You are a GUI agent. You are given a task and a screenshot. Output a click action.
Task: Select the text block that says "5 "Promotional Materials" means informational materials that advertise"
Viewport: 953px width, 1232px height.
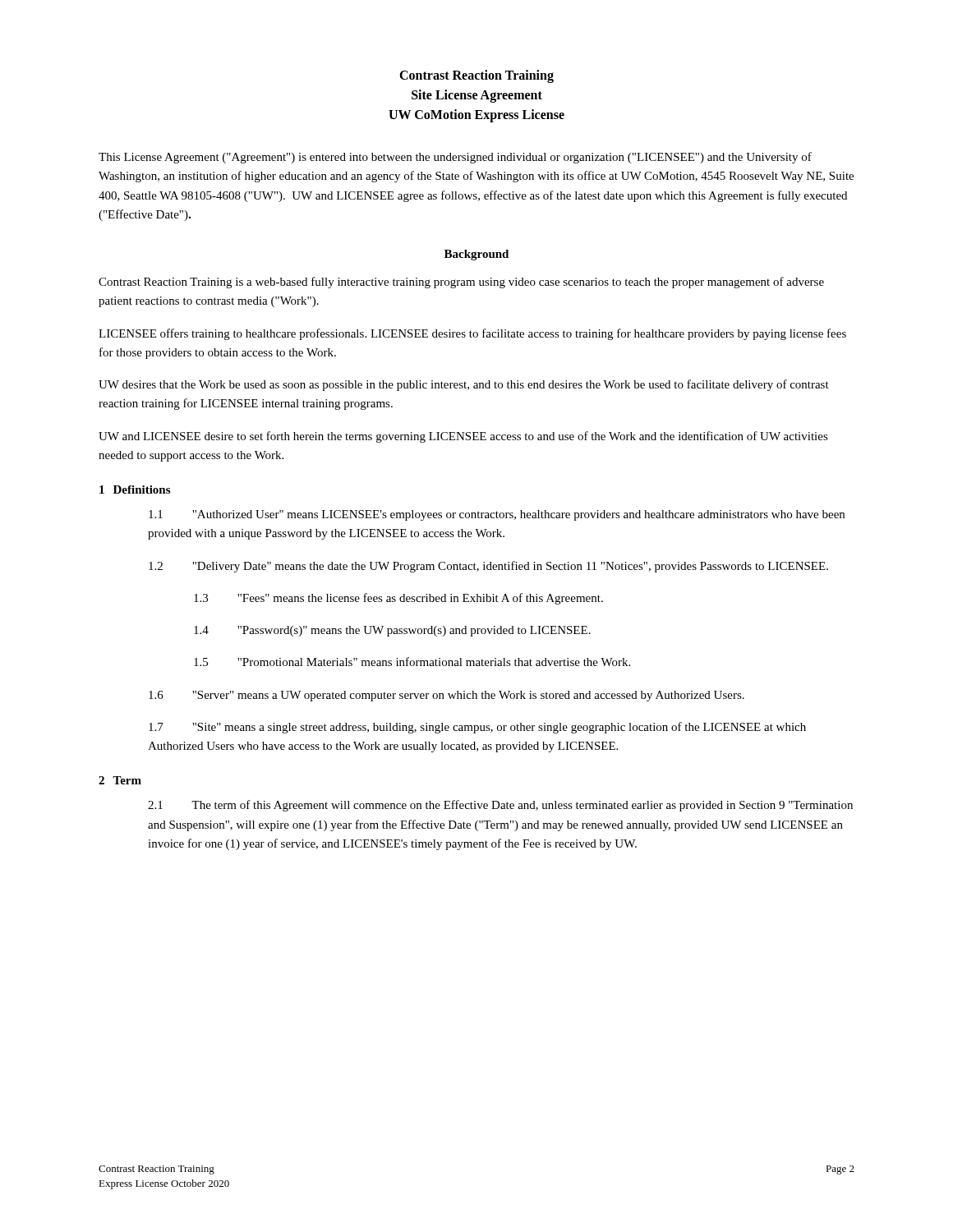click(x=412, y=663)
